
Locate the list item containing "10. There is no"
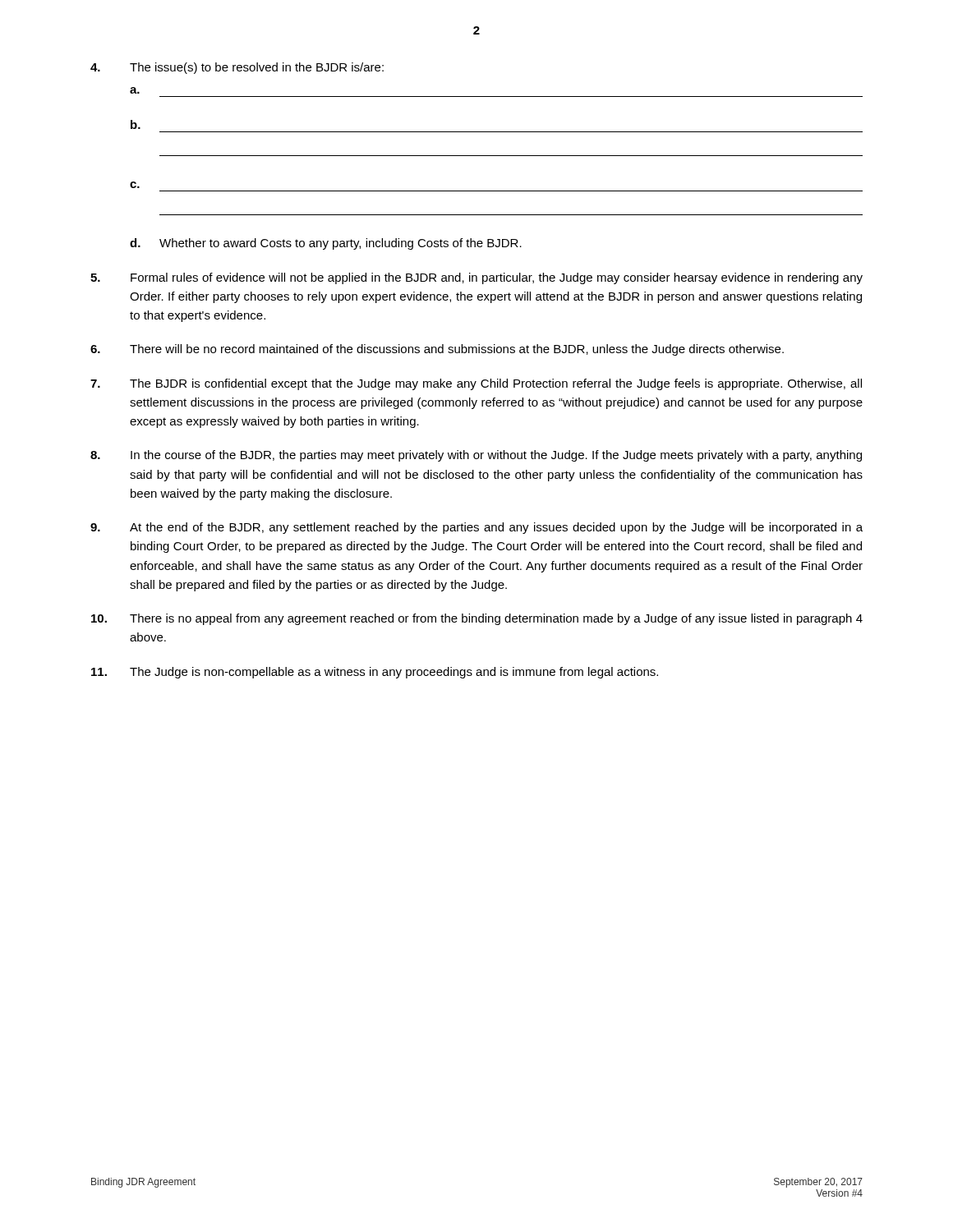476,628
